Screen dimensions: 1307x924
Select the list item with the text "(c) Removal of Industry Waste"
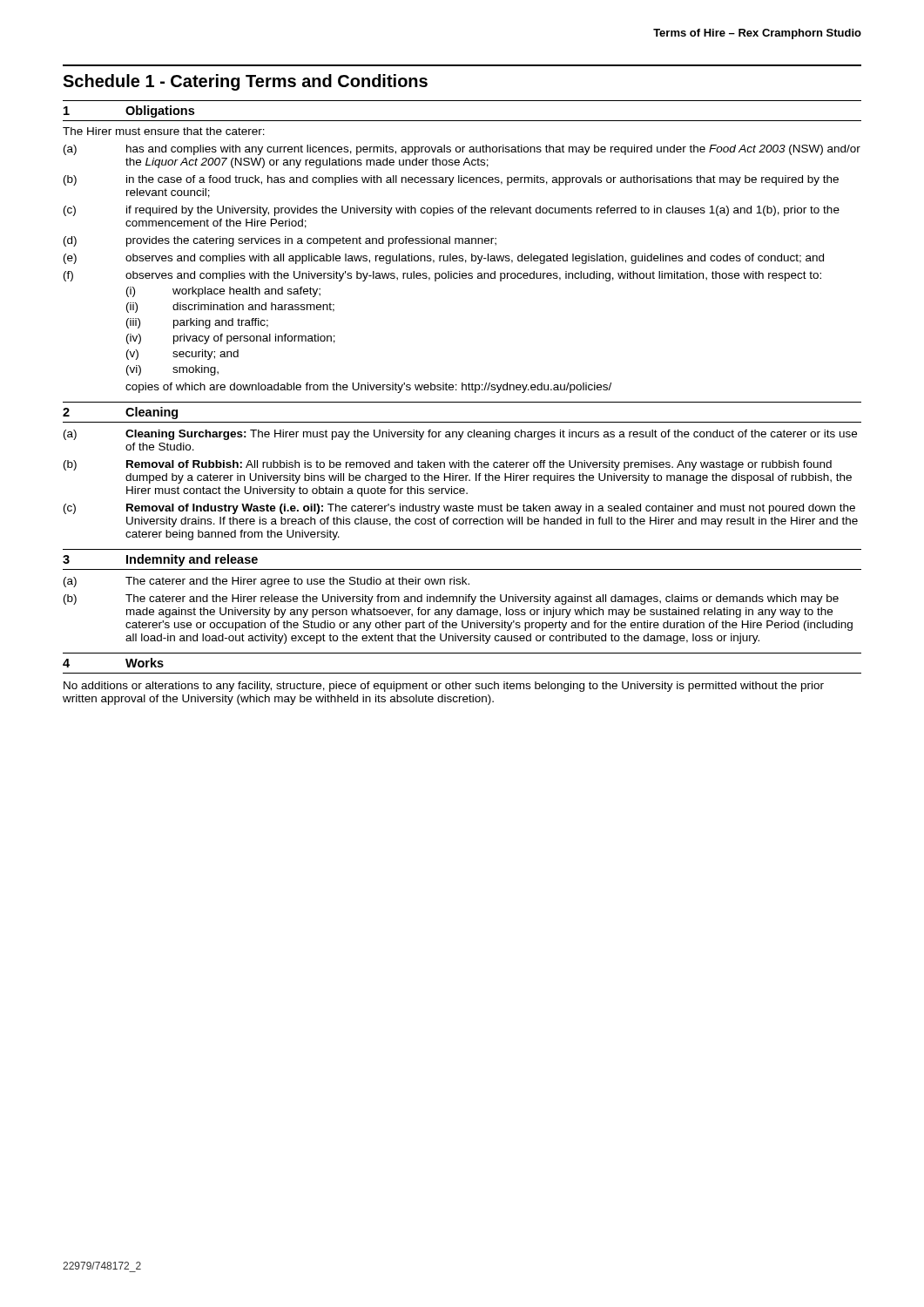462,521
